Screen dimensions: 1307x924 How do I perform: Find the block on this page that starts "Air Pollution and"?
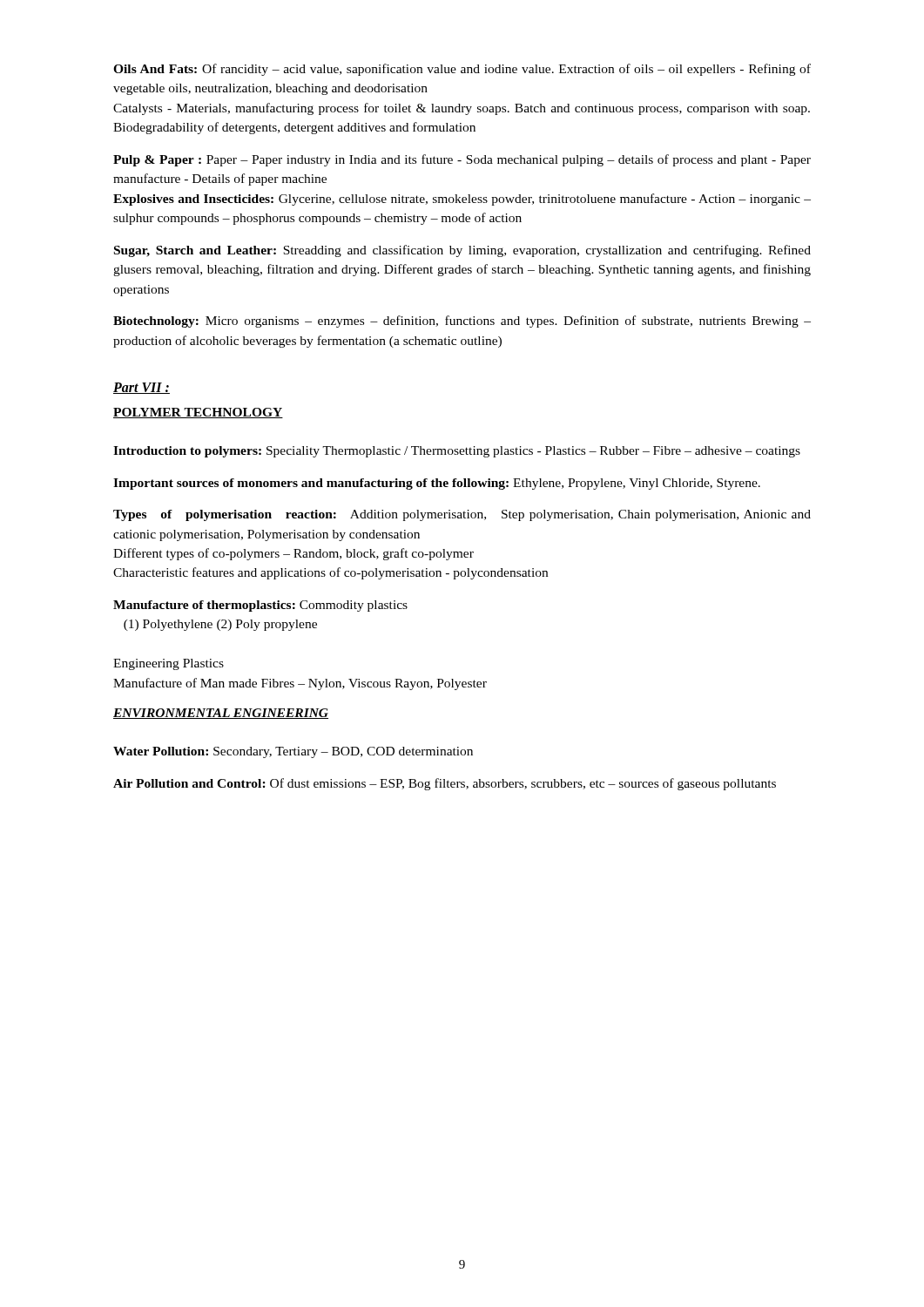coord(445,783)
